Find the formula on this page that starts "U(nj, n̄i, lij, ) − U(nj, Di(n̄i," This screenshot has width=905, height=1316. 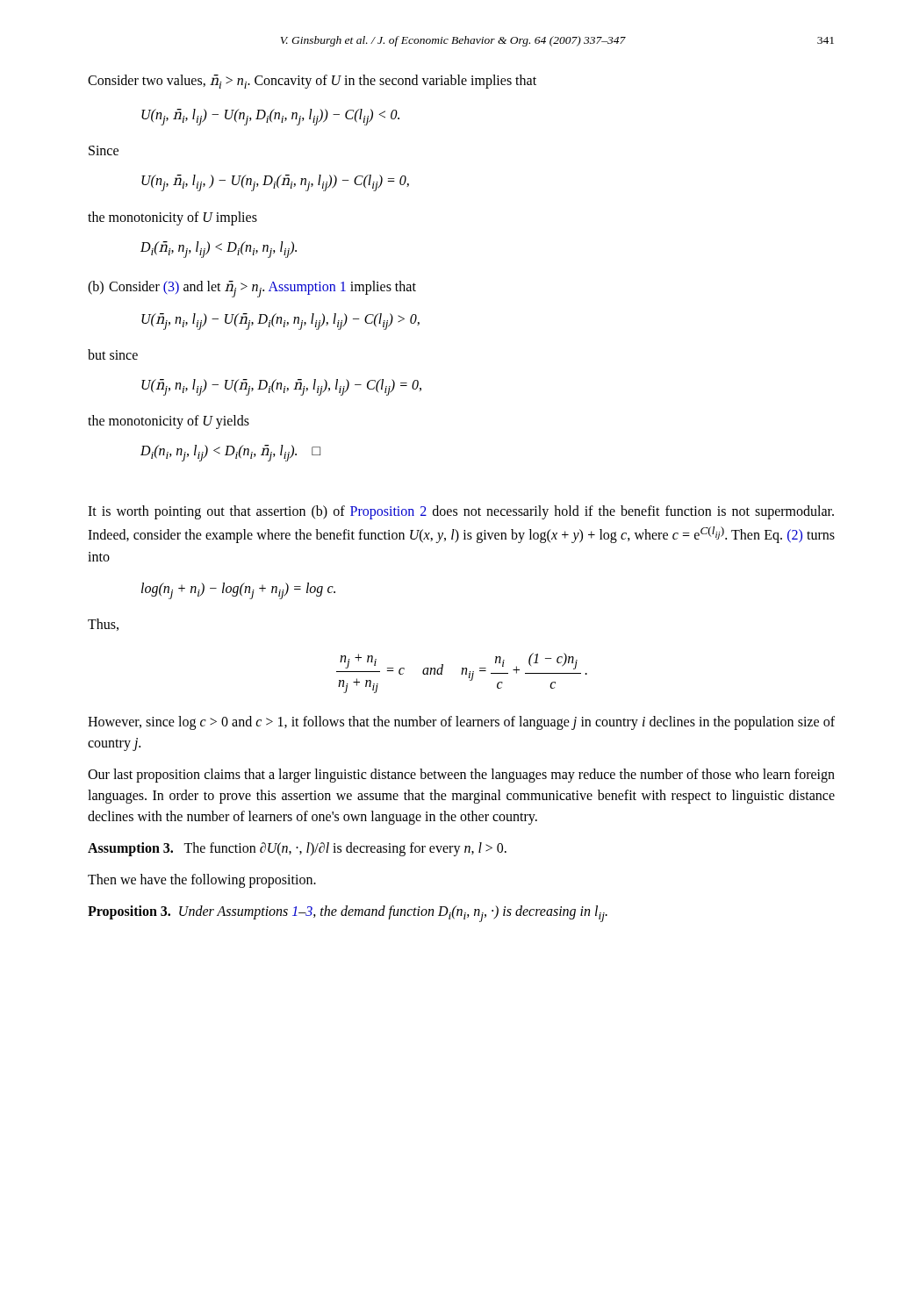(x=275, y=182)
